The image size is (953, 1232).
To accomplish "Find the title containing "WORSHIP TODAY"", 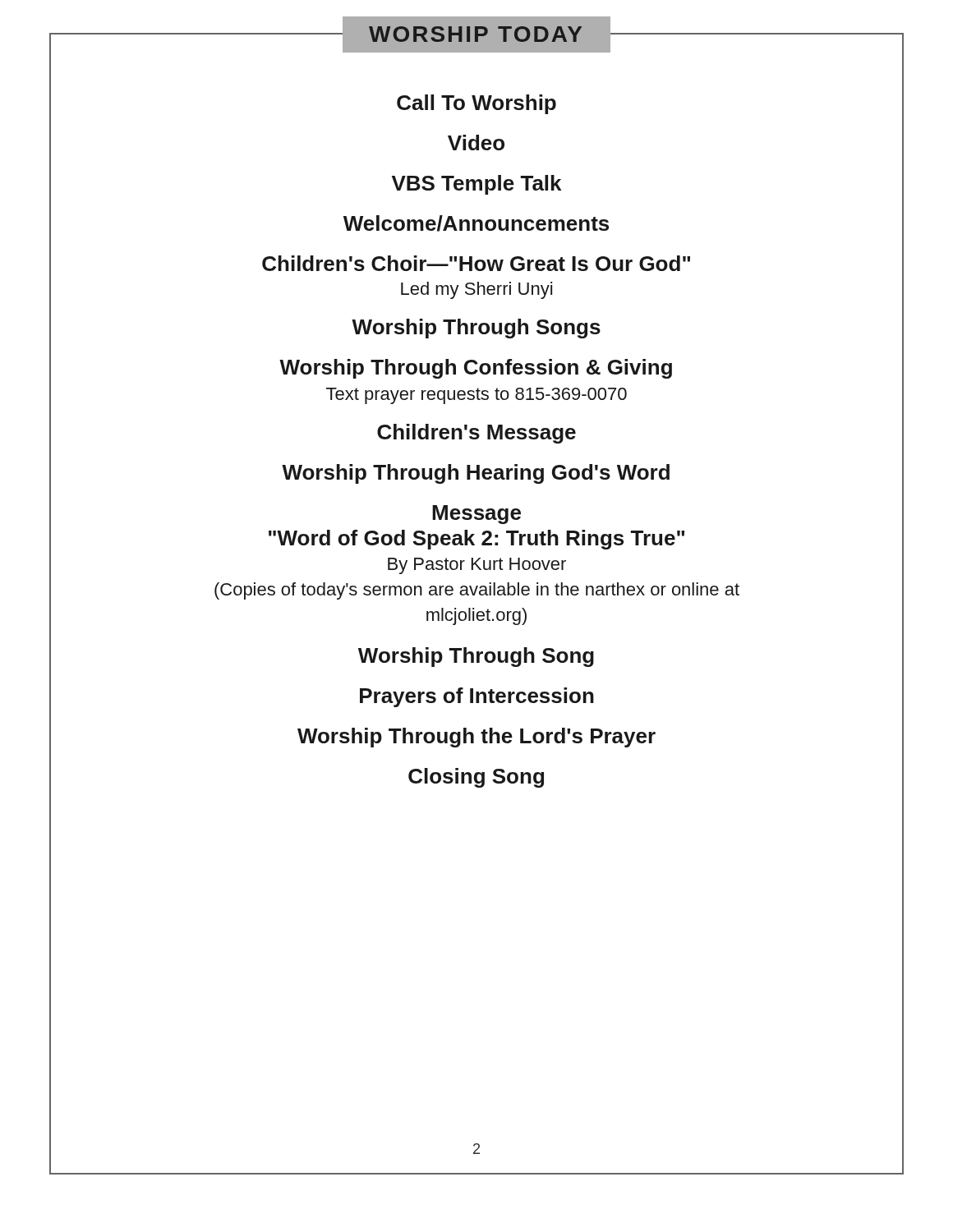I will [476, 34].
